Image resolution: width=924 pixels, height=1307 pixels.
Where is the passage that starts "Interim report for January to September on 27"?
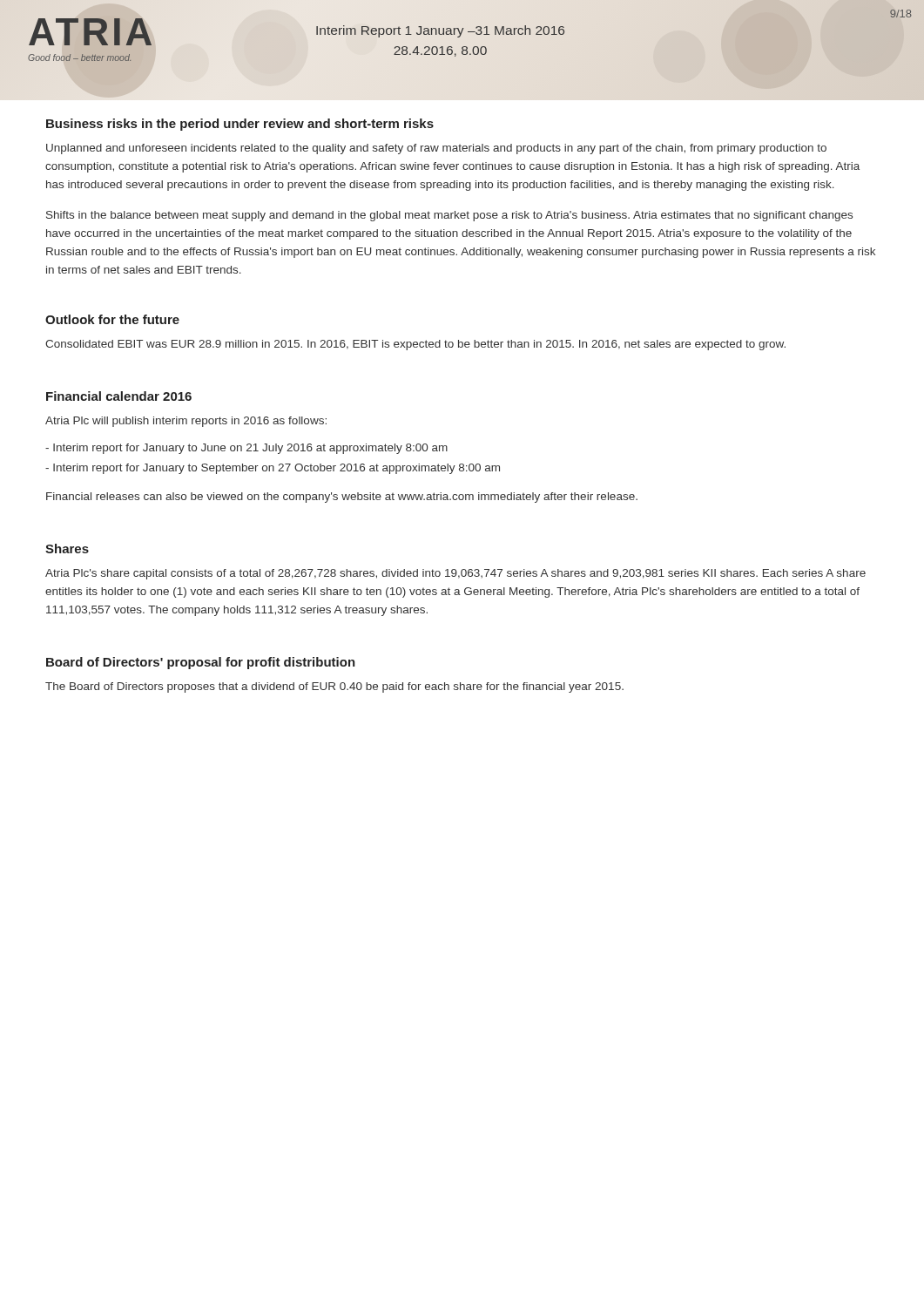[x=273, y=468]
